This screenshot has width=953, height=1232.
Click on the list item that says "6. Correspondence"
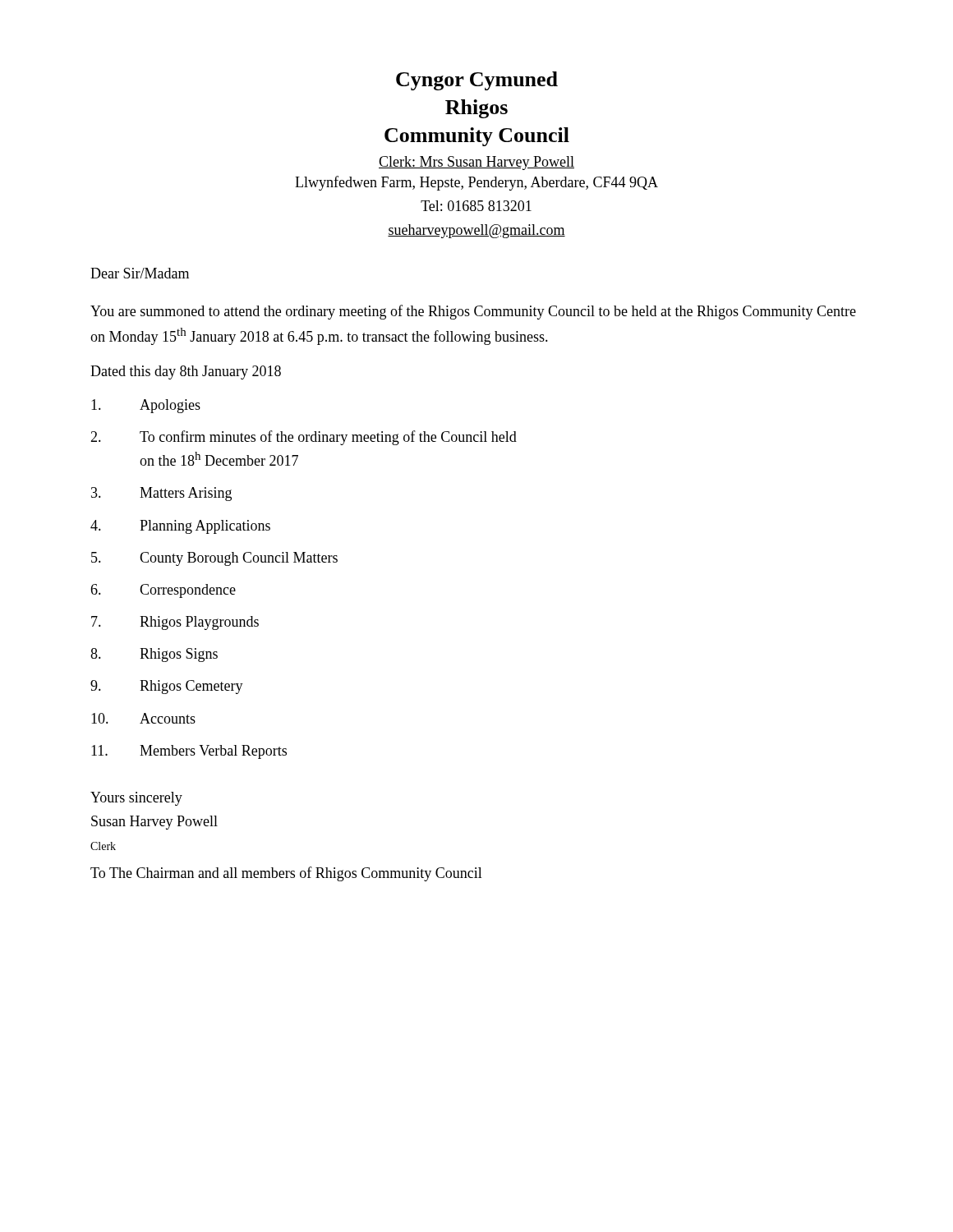(163, 591)
